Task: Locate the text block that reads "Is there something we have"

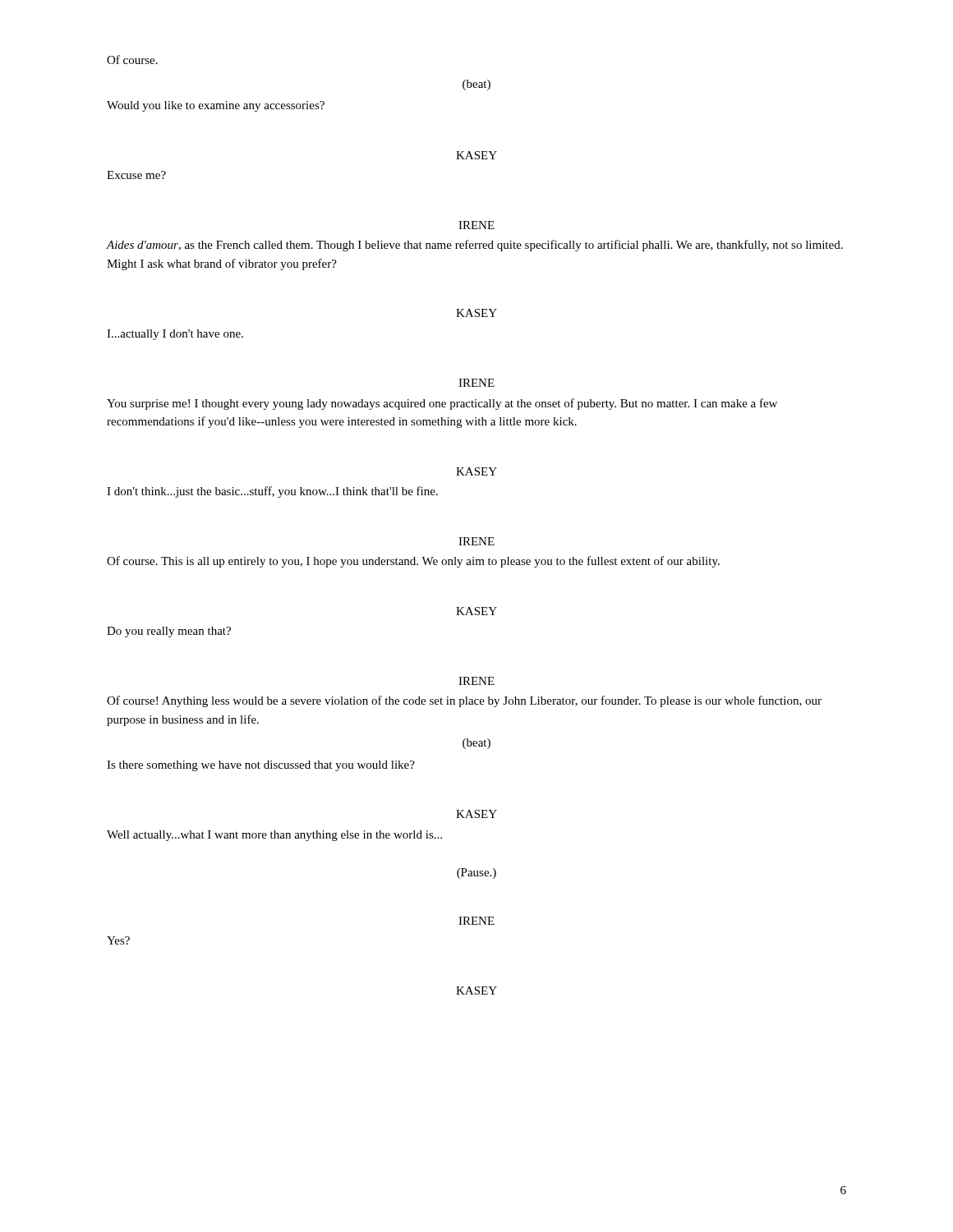Action: point(261,764)
